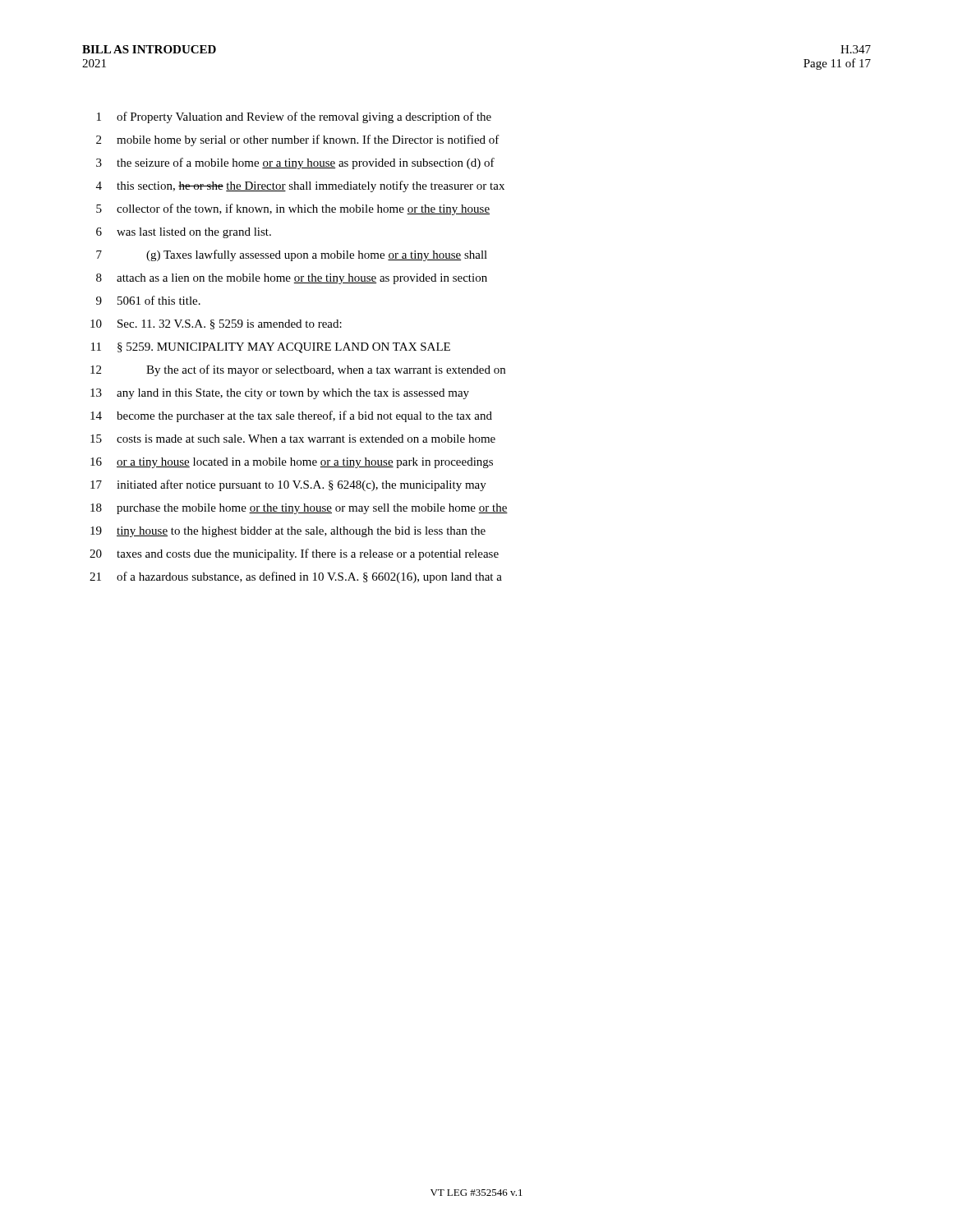
Task: Point to the element starting "11 § 5259. MUNICIPALITY MAY ACQUIRE LAND"
Action: [x=271, y=348]
